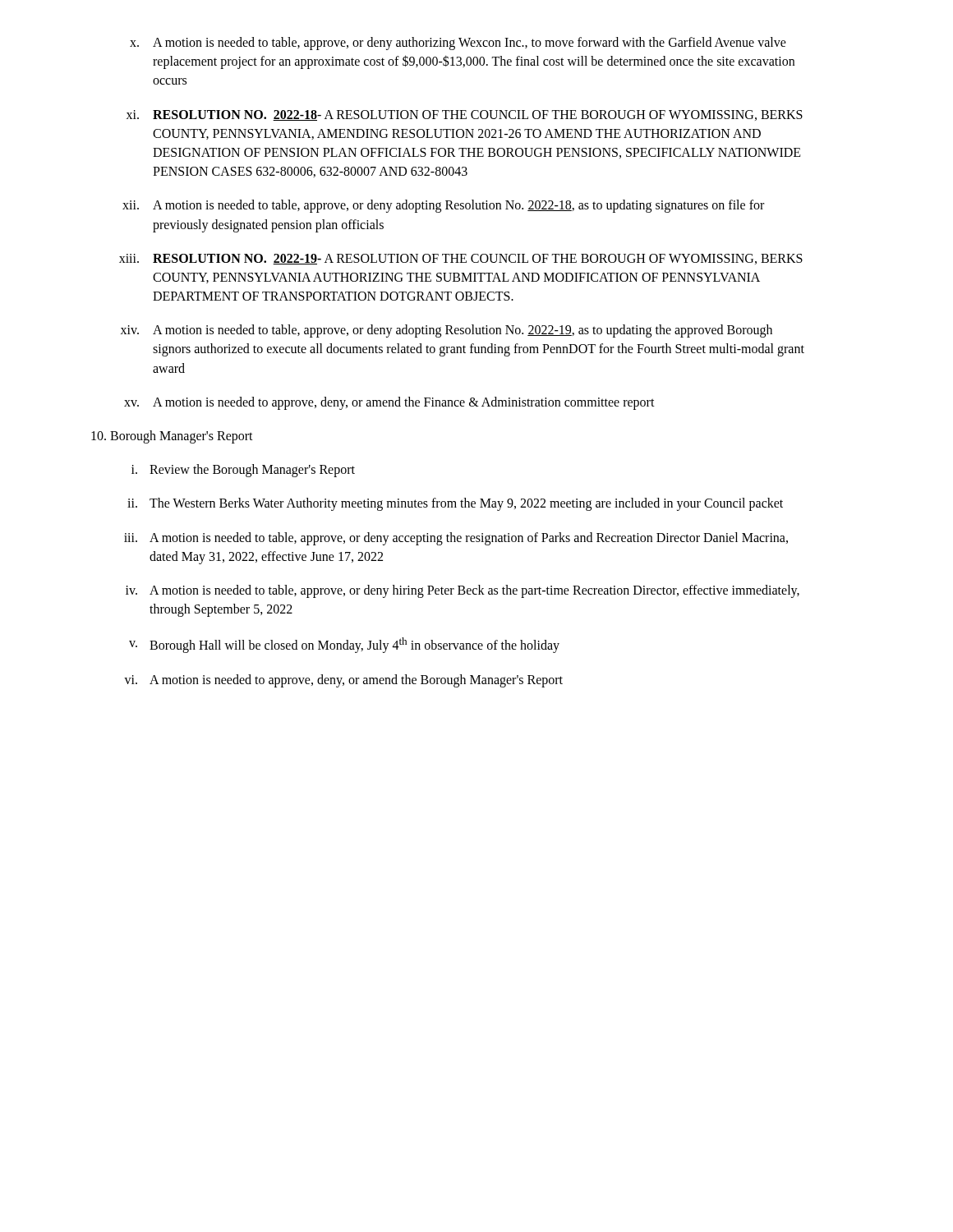This screenshot has height=1232, width=953.
Task: Select the region starting "vi. A motion"
Action: click(456, 680)
